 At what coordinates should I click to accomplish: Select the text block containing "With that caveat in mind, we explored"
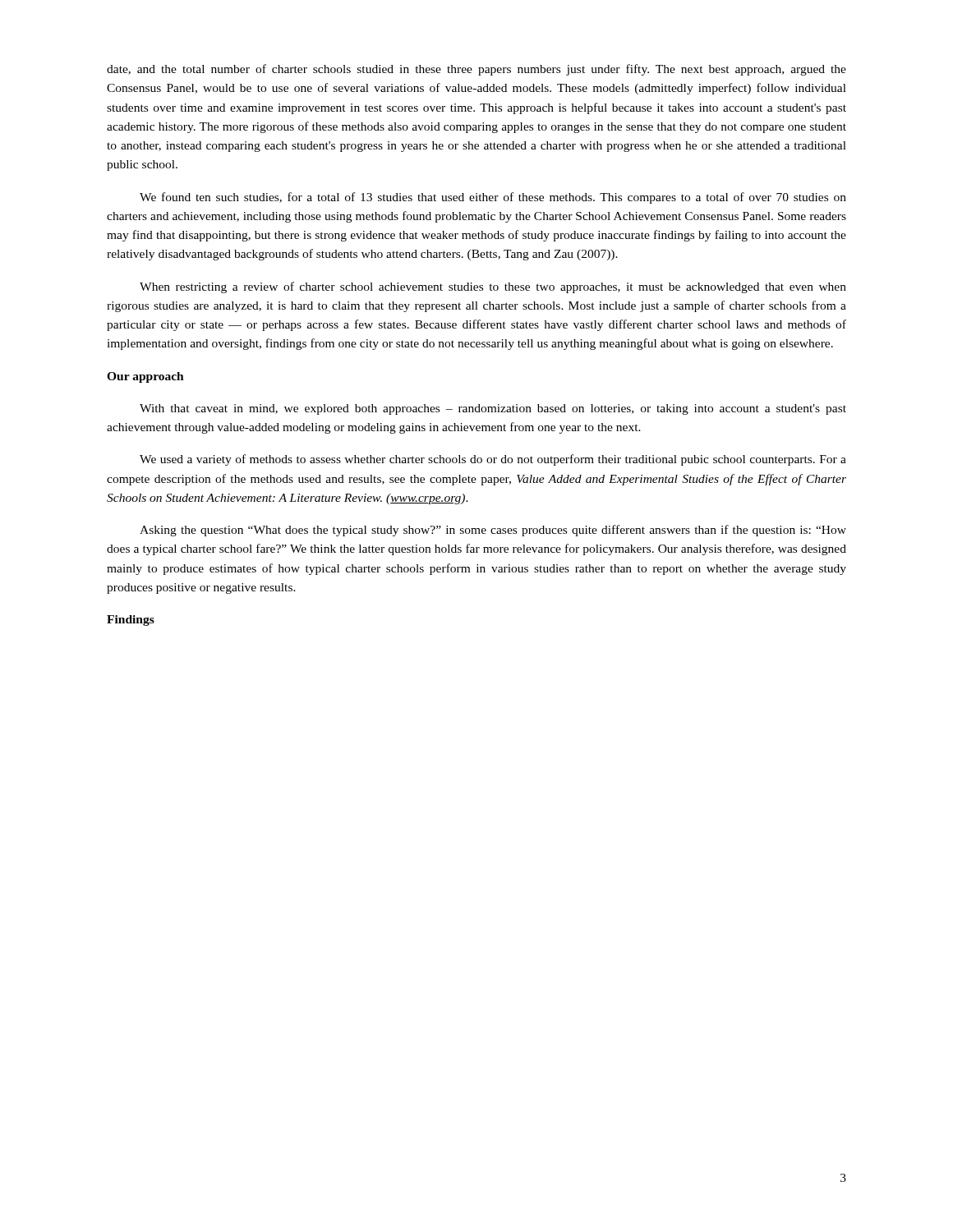point(476,417)
